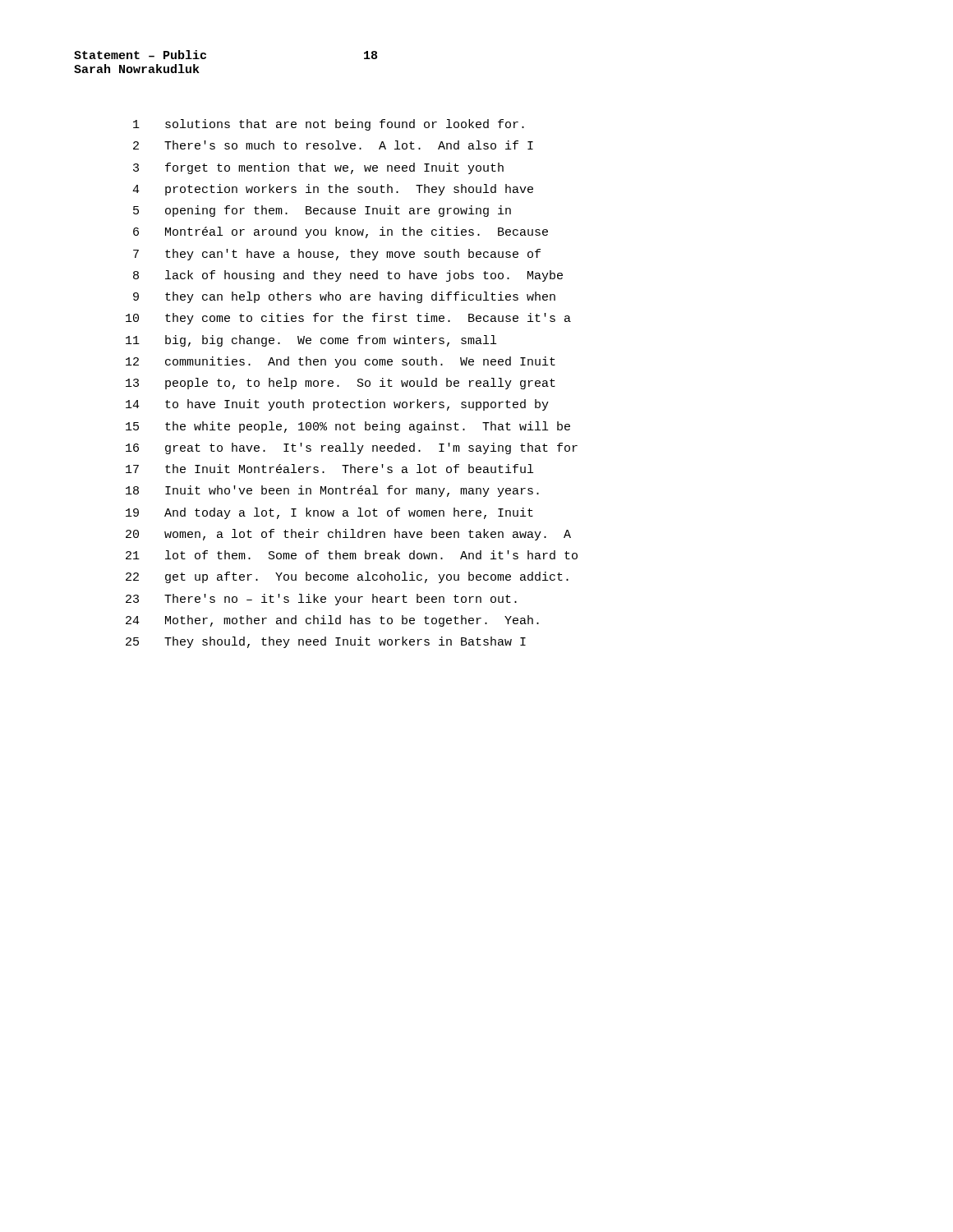
Task: Find the passage starting "19 And today a lot, I"
Action: point(476,514)
